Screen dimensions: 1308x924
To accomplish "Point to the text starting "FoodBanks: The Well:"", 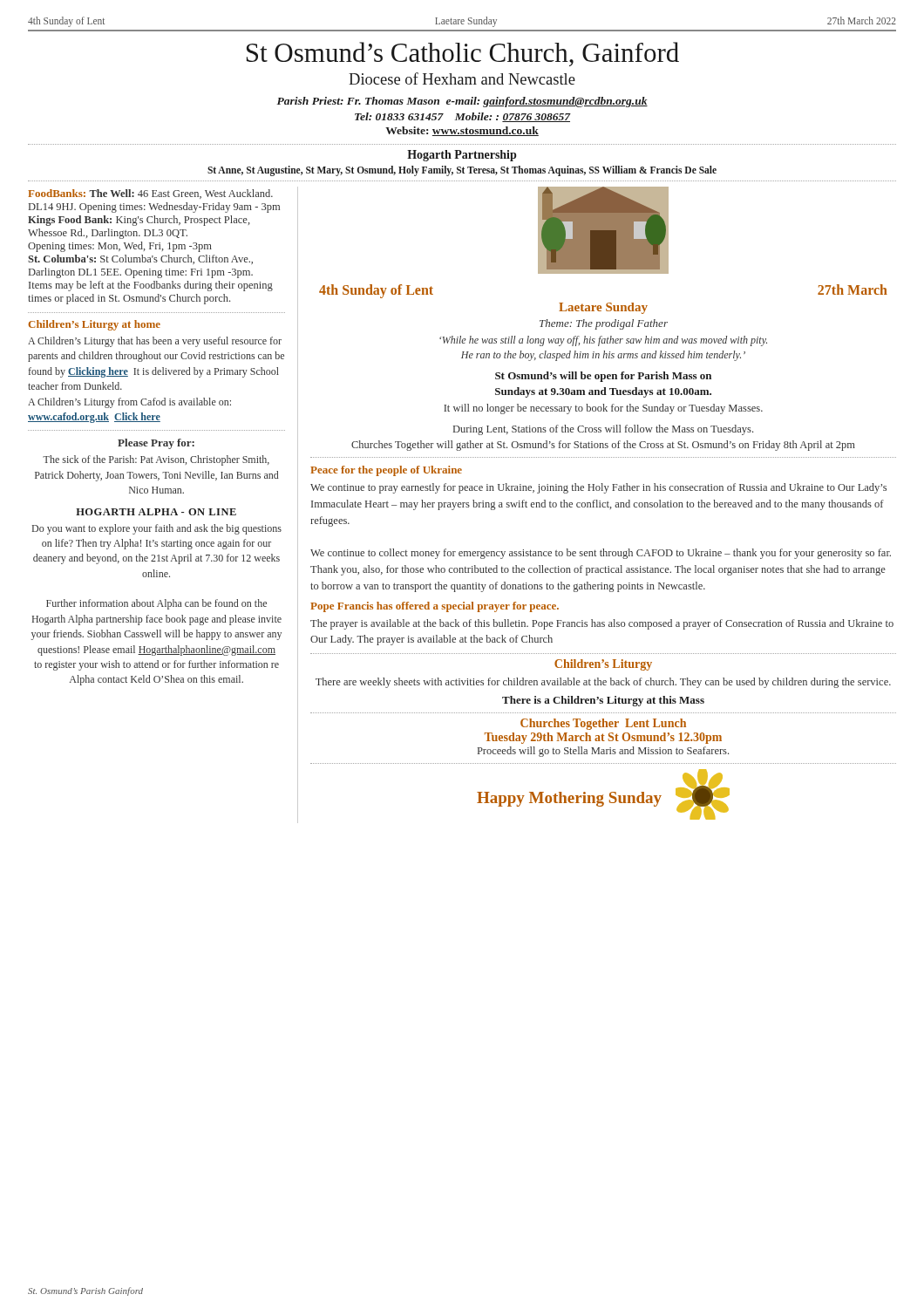I will [154, 246].
